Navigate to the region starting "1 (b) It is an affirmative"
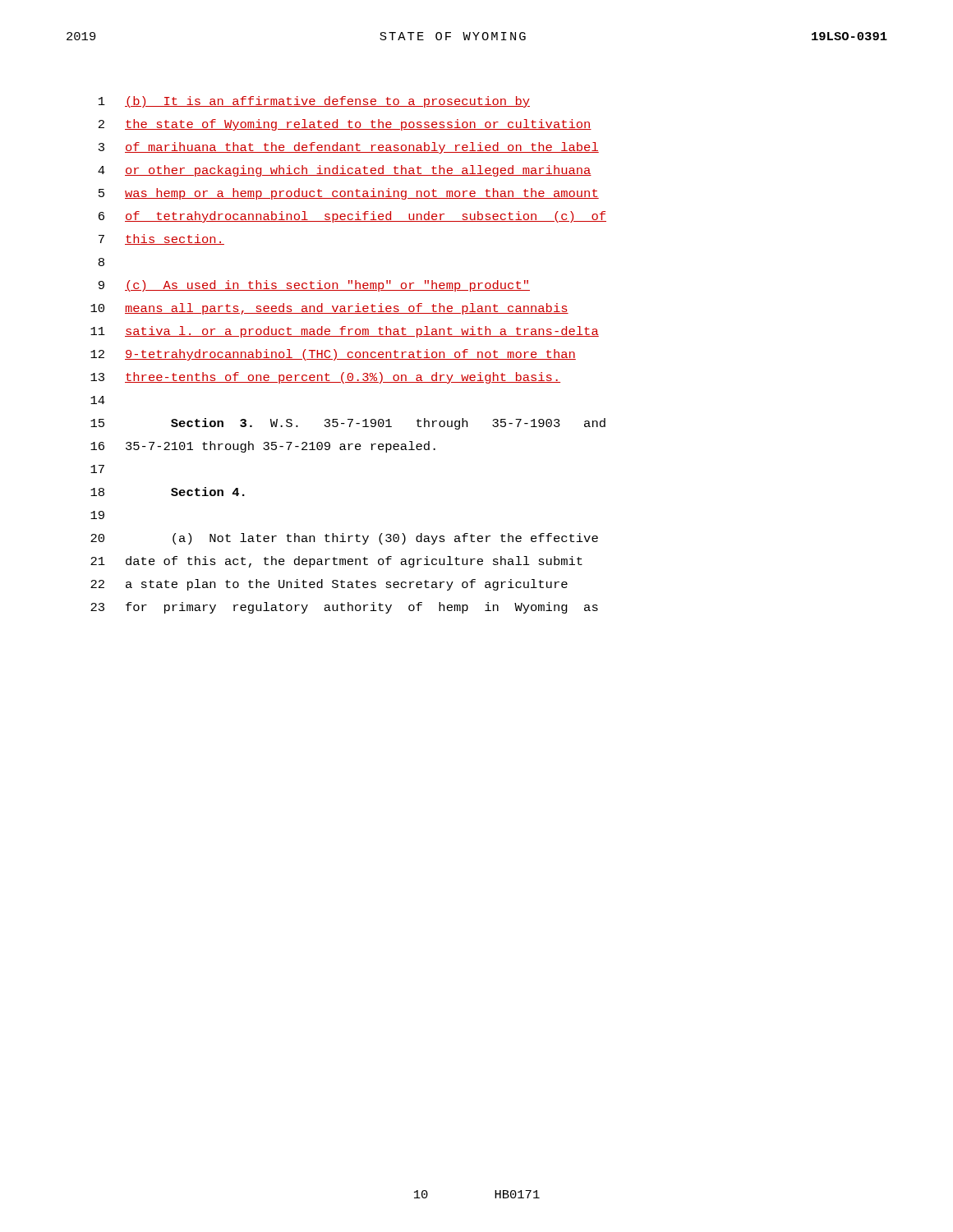 pos(476,102)
